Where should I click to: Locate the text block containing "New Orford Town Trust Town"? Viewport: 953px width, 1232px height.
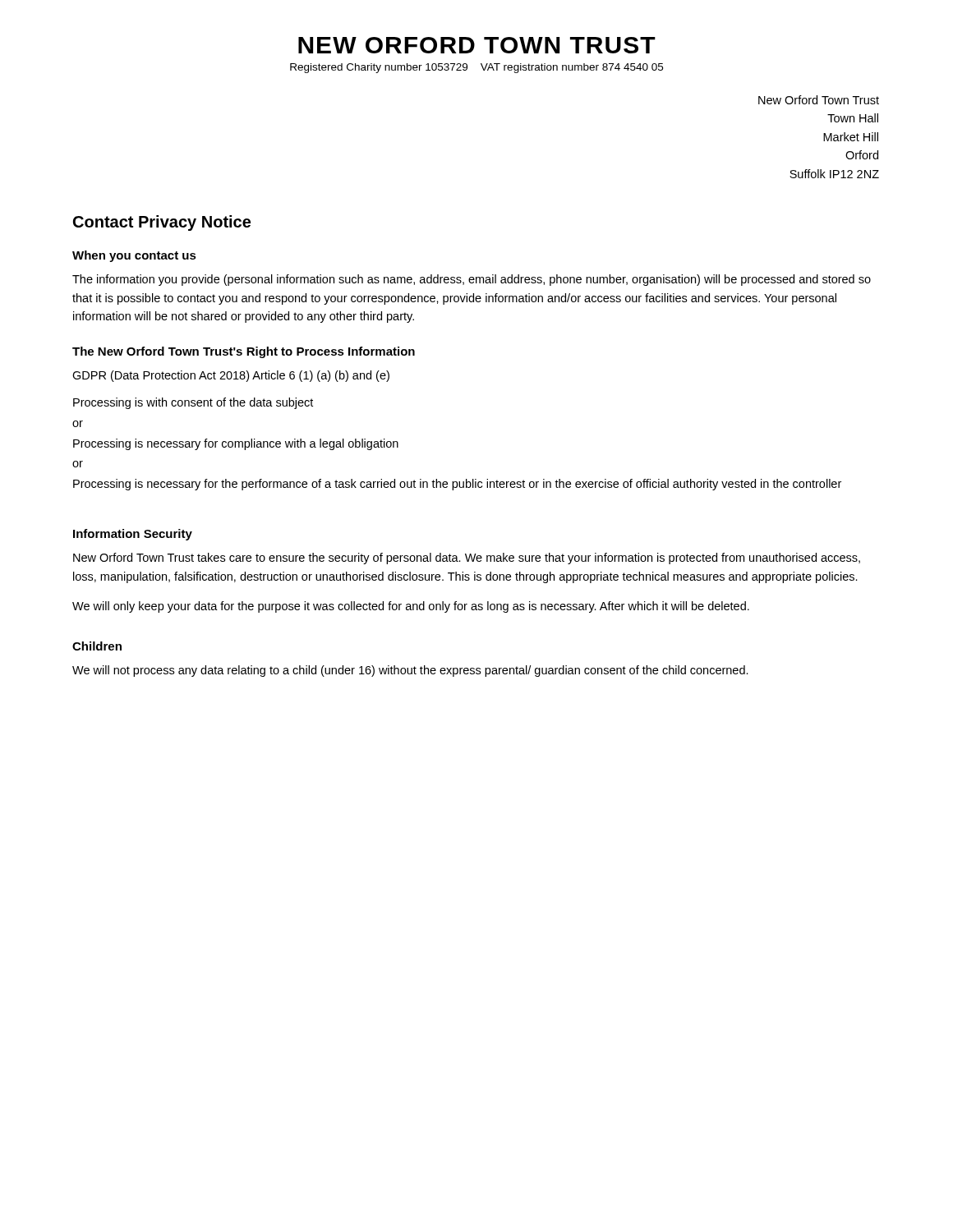818,137
